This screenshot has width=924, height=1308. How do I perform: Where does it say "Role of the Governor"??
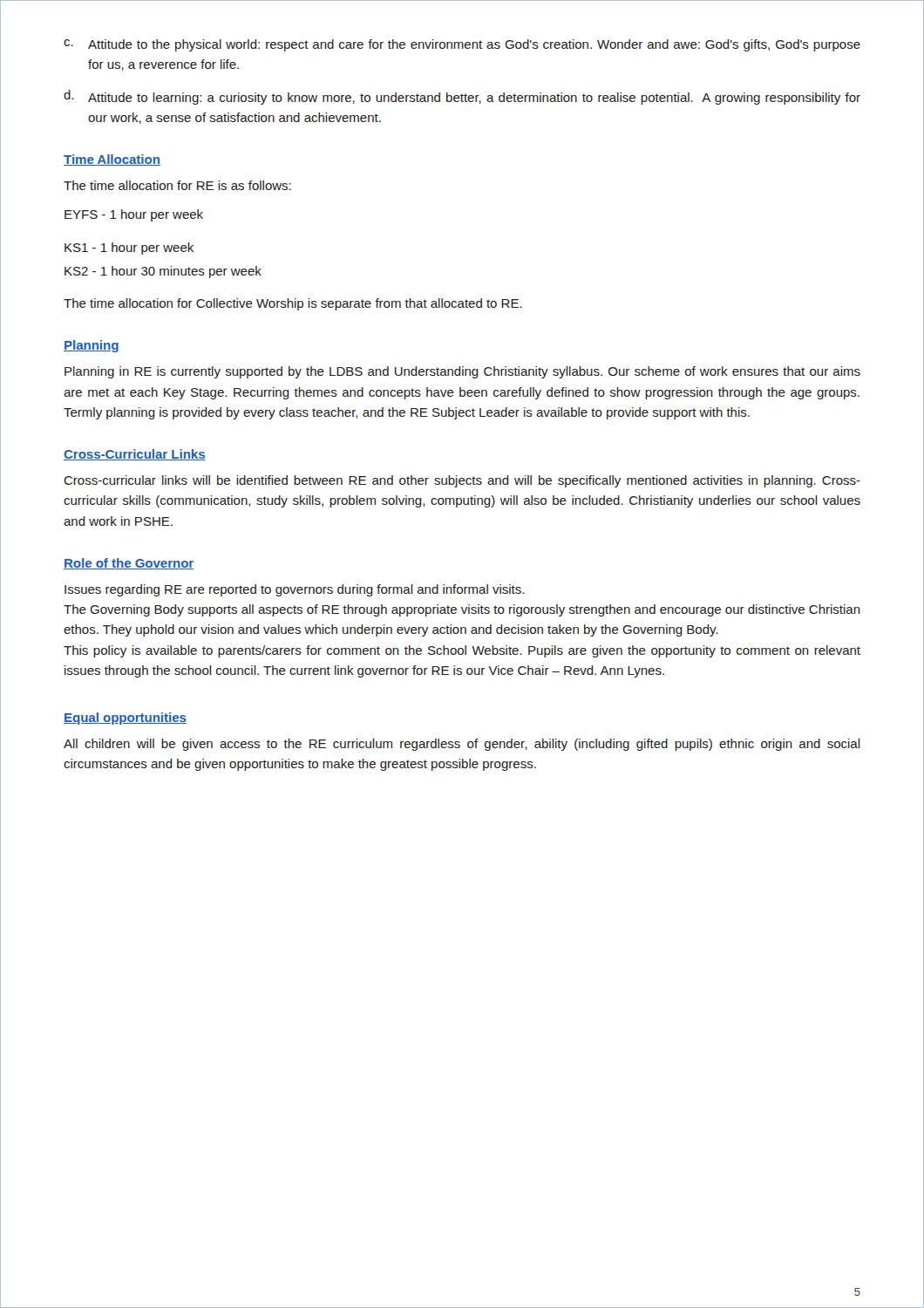(129, 563)
